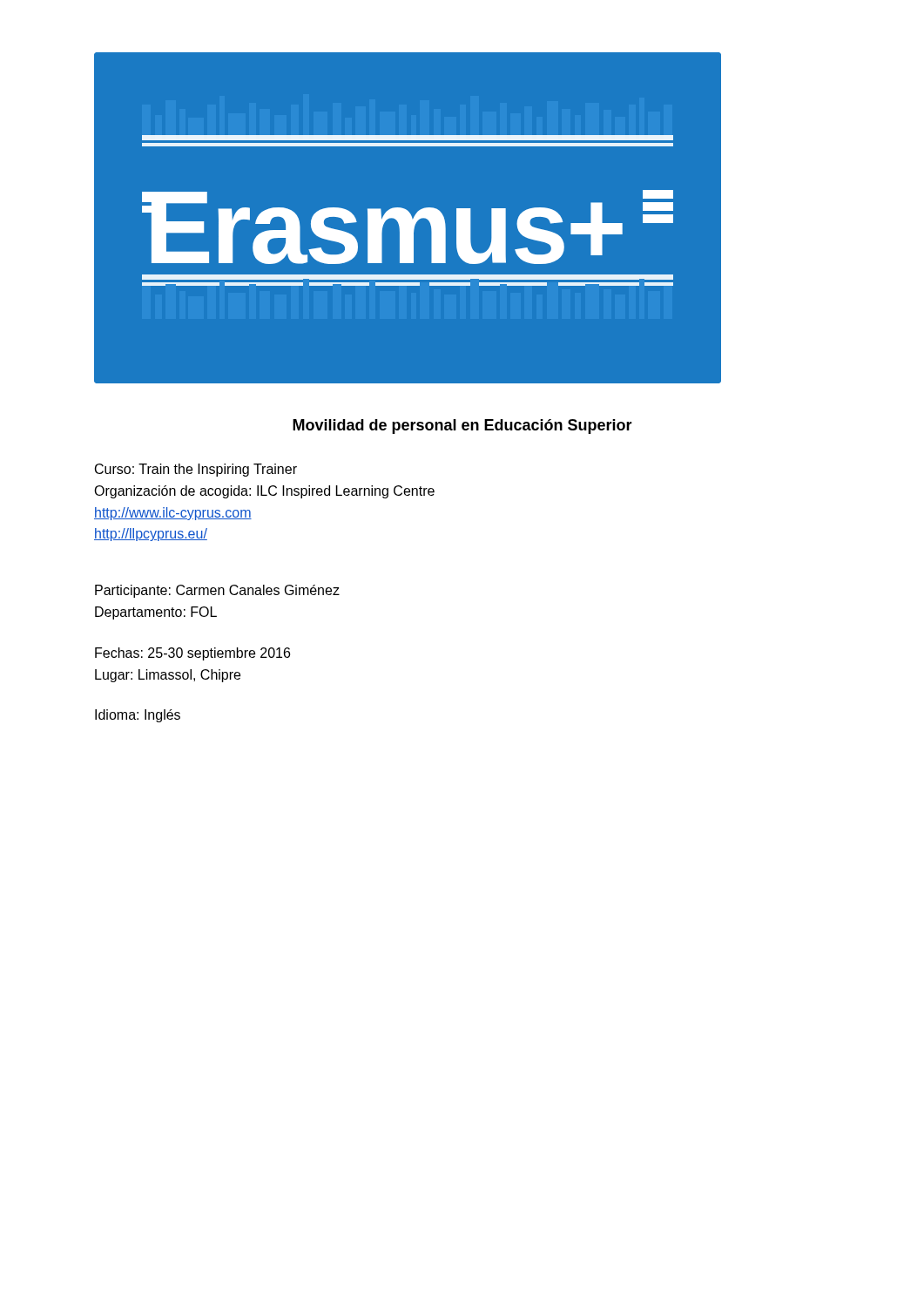
Task: Locate the logo
Action: click(x=408, y=218)
